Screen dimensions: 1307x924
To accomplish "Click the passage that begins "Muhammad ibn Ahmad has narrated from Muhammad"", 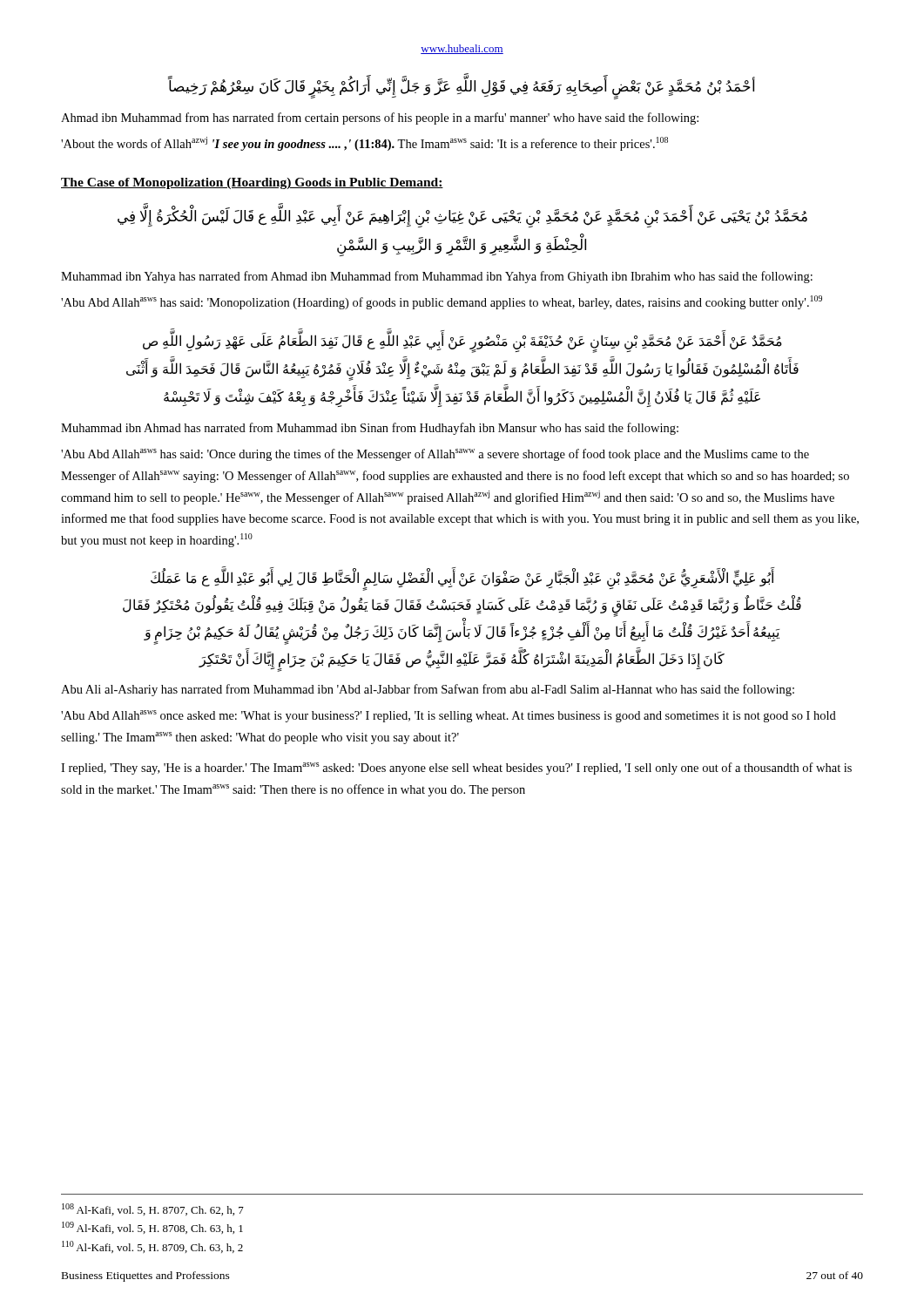I will [x=370, y=428].
